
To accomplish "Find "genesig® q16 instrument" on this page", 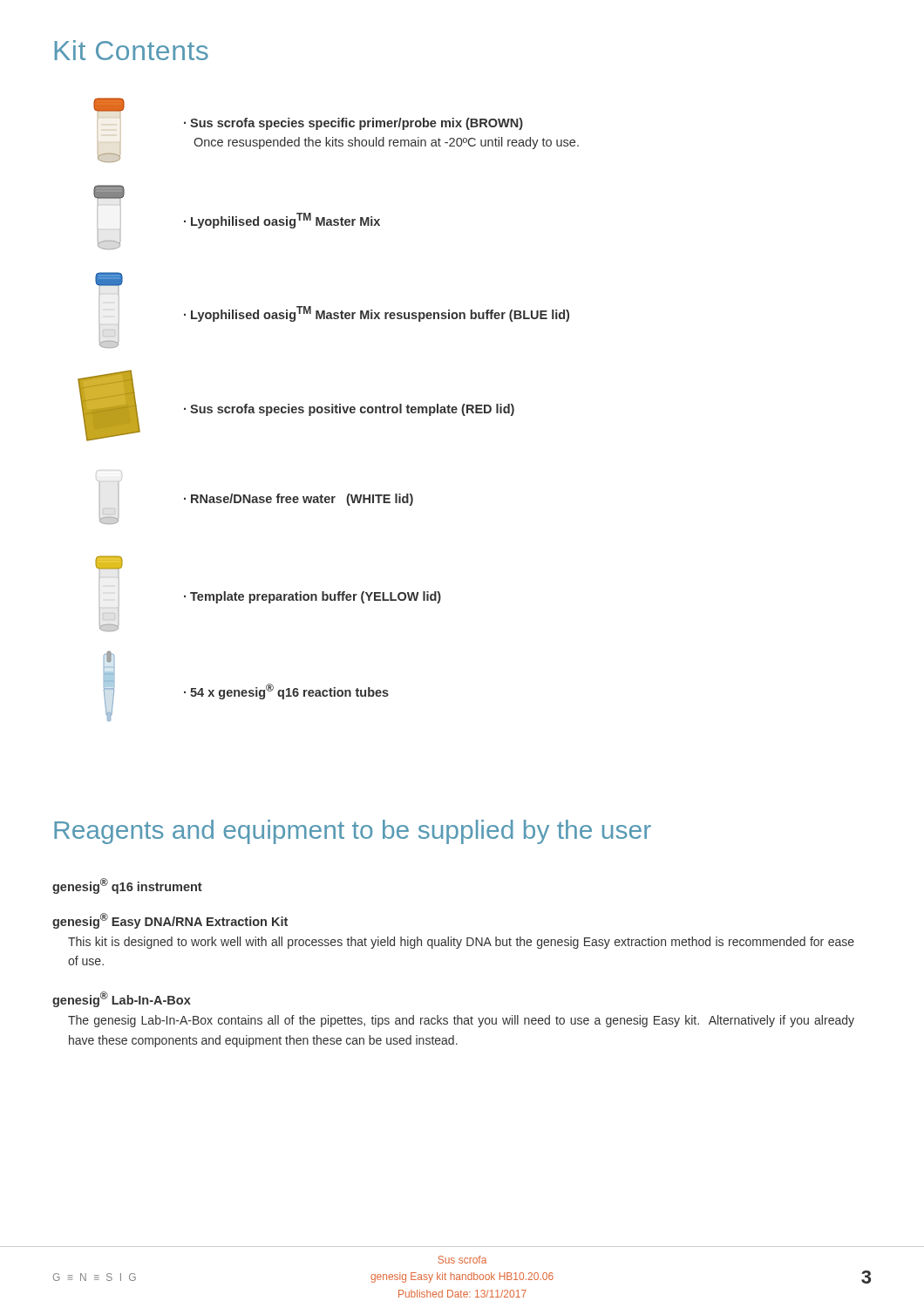I will click(x=127, y=886).
